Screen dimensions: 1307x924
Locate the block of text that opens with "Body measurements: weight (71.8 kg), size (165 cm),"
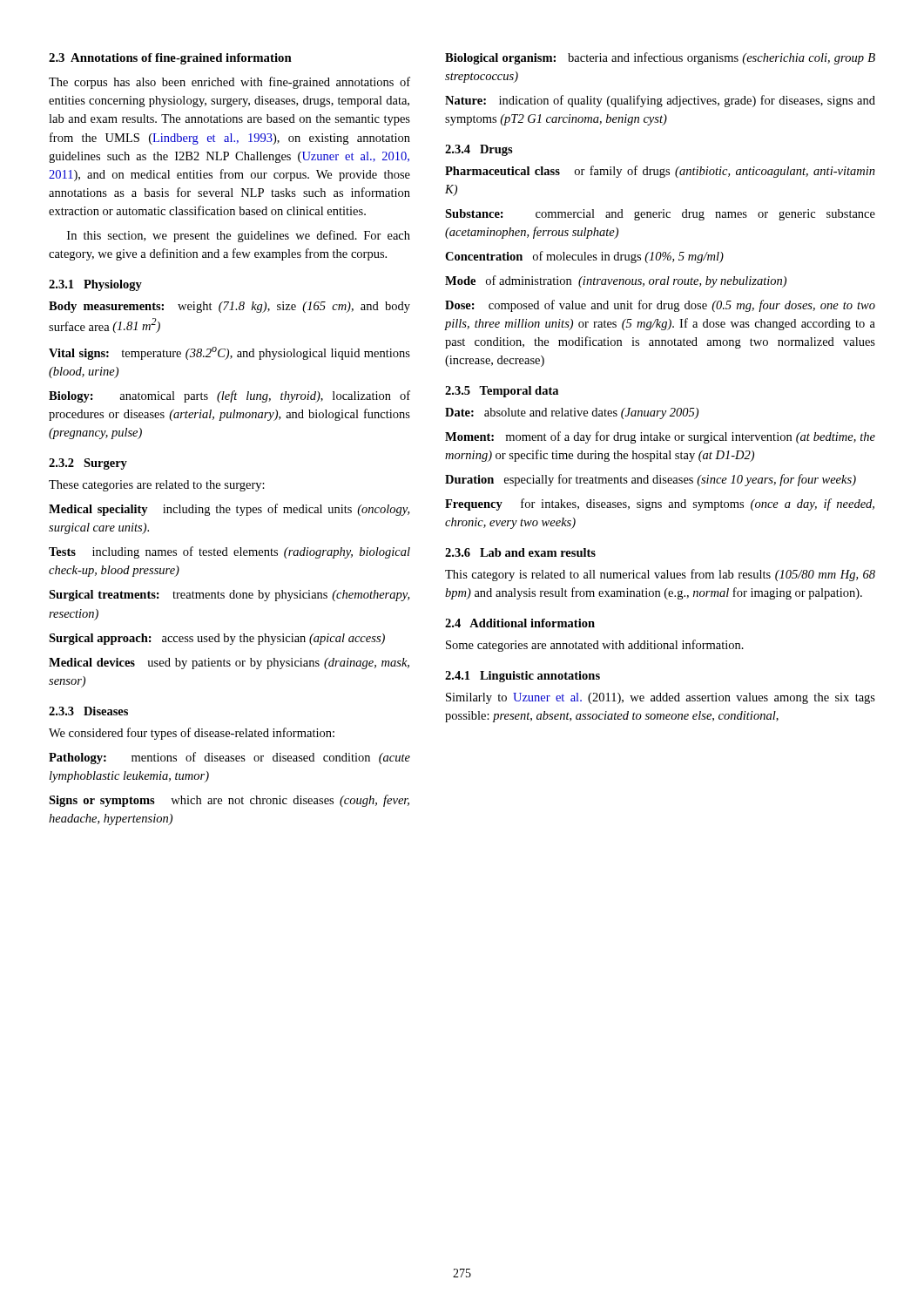tap(229, 316)
